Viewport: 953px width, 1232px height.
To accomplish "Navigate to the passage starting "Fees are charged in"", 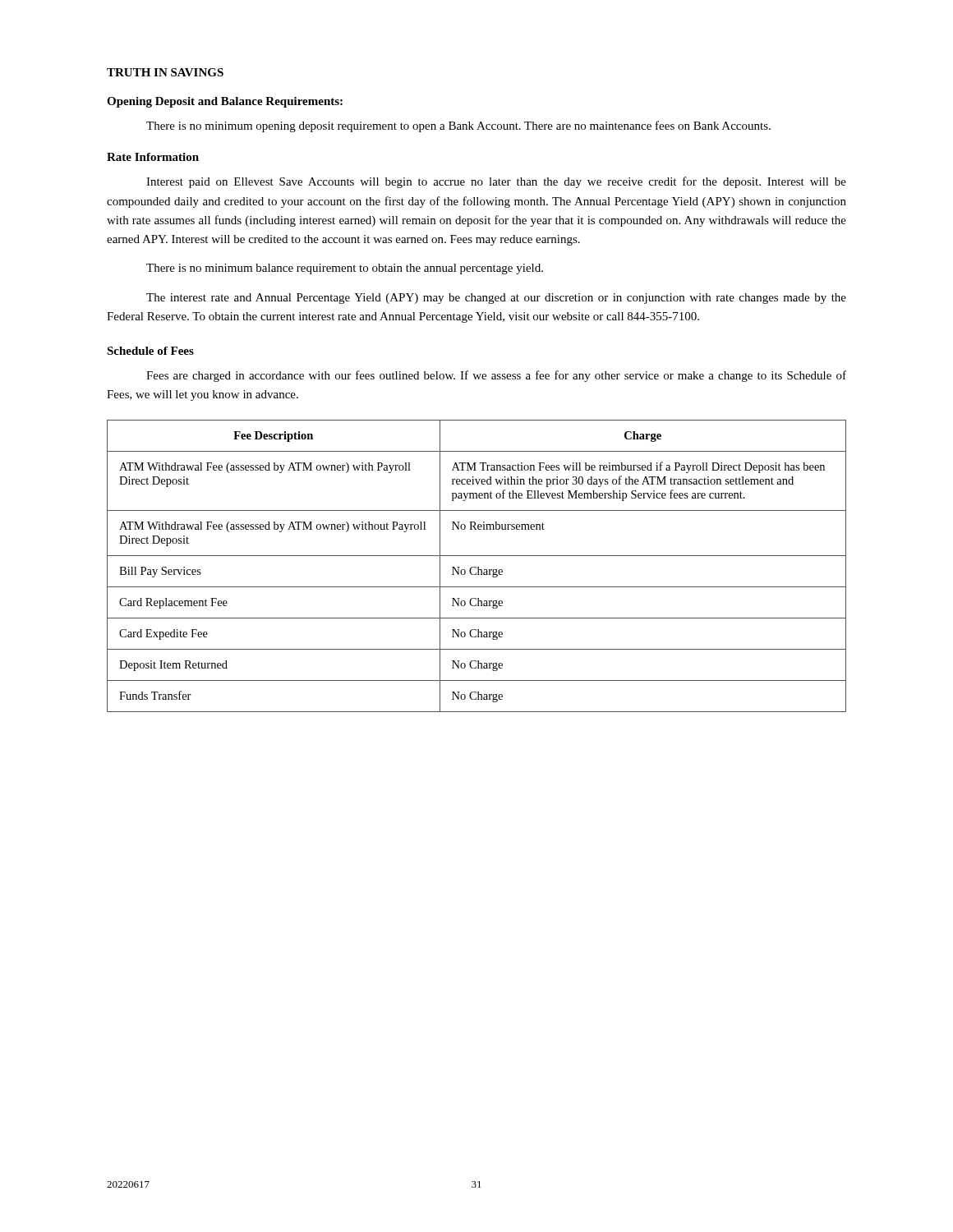I will 476,385.
